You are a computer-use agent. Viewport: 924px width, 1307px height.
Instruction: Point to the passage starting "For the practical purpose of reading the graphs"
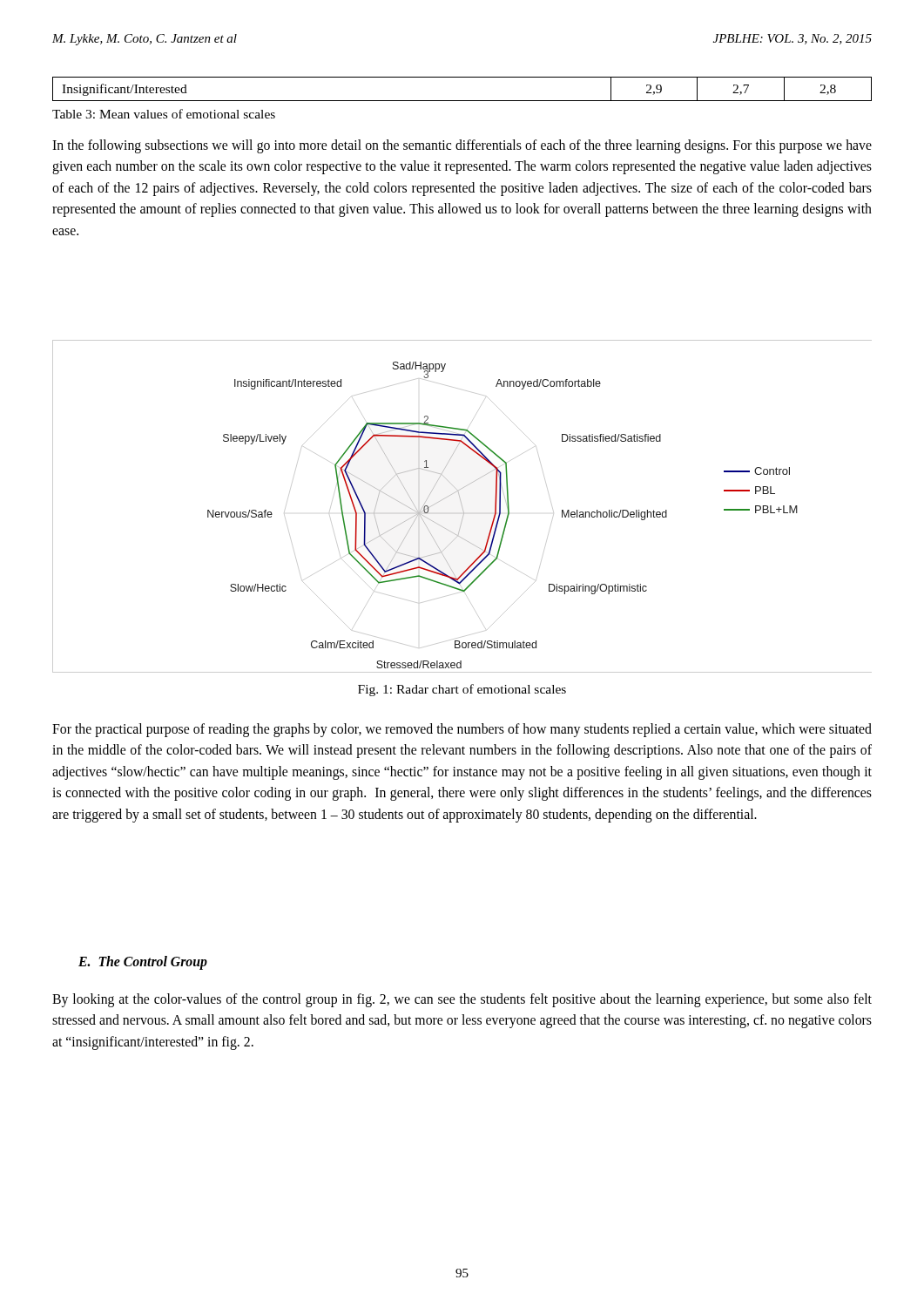coord(462,772)
